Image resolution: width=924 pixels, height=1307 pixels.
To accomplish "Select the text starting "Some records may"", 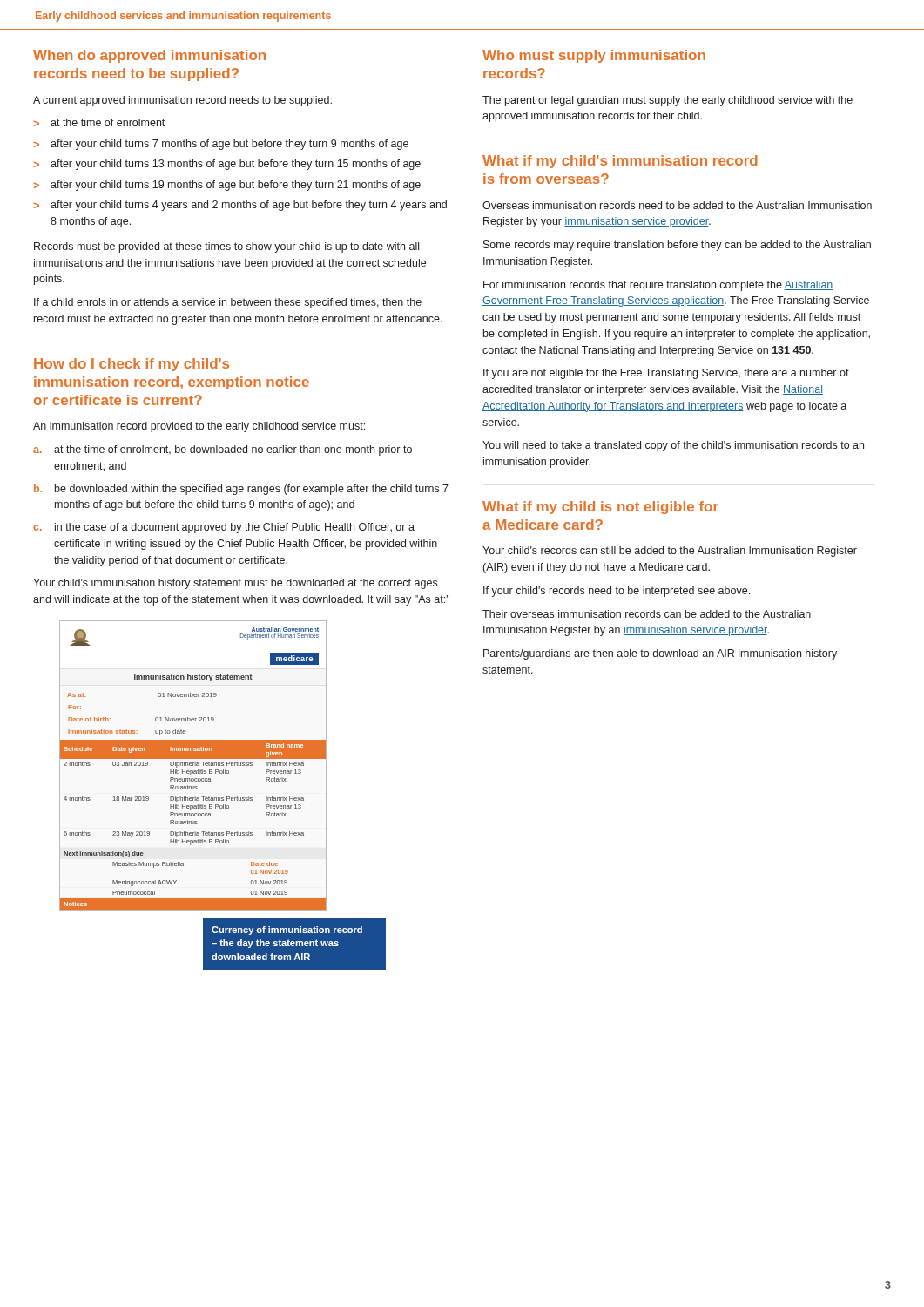I will tap(677, 253).
